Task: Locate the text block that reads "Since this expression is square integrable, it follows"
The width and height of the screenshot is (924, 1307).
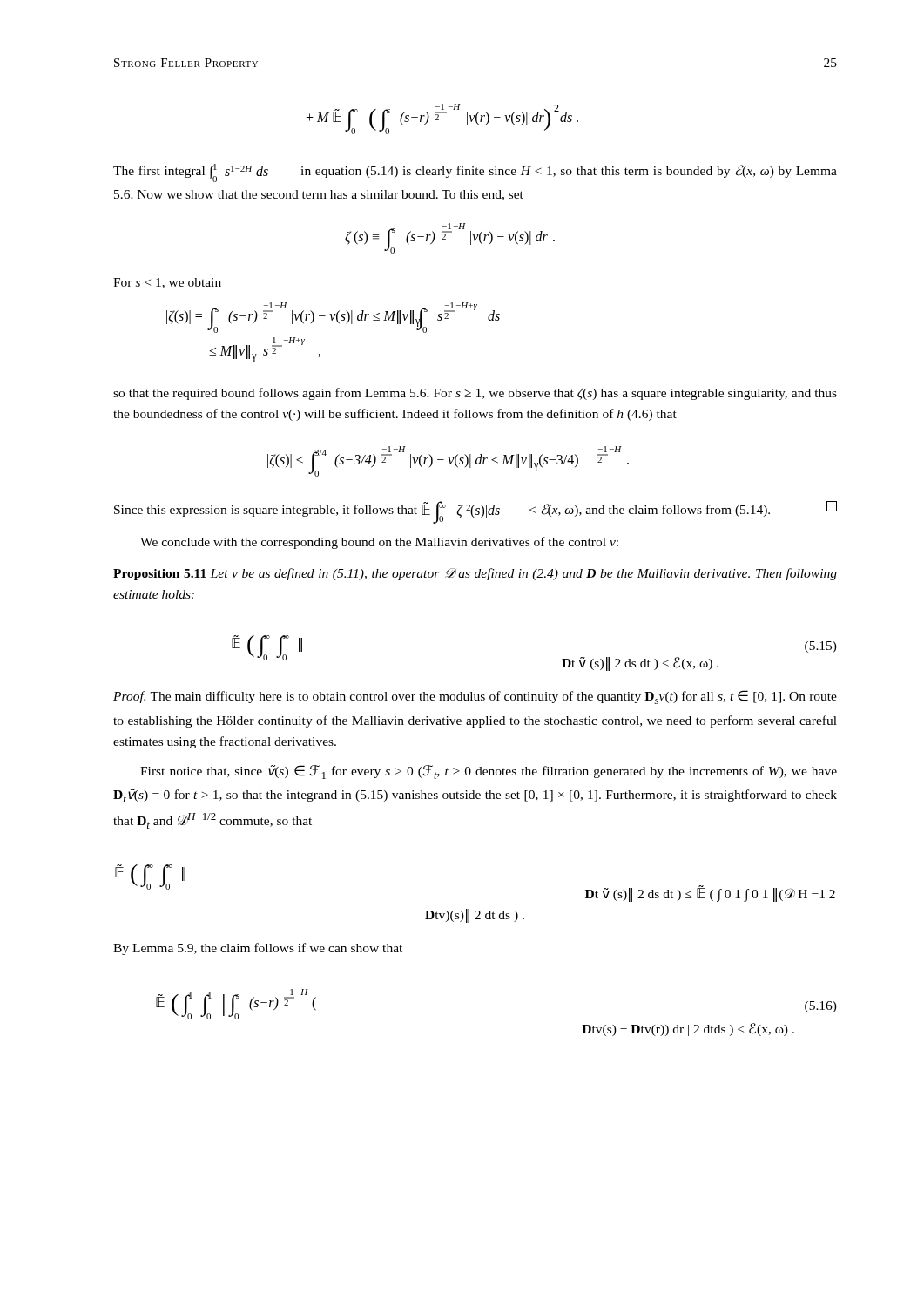Action: (475, 511)
